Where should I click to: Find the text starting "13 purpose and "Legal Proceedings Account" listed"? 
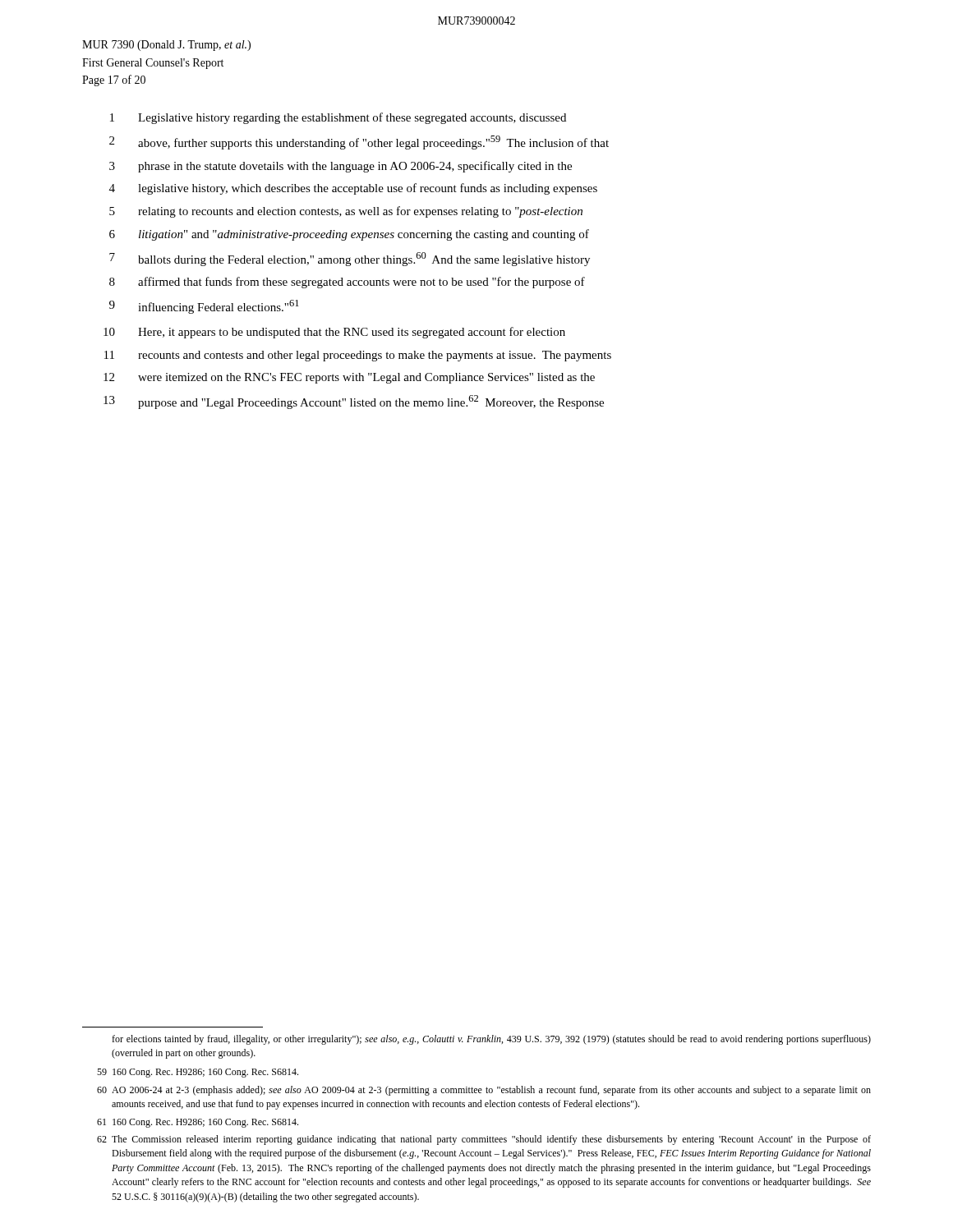click(476, 402)
